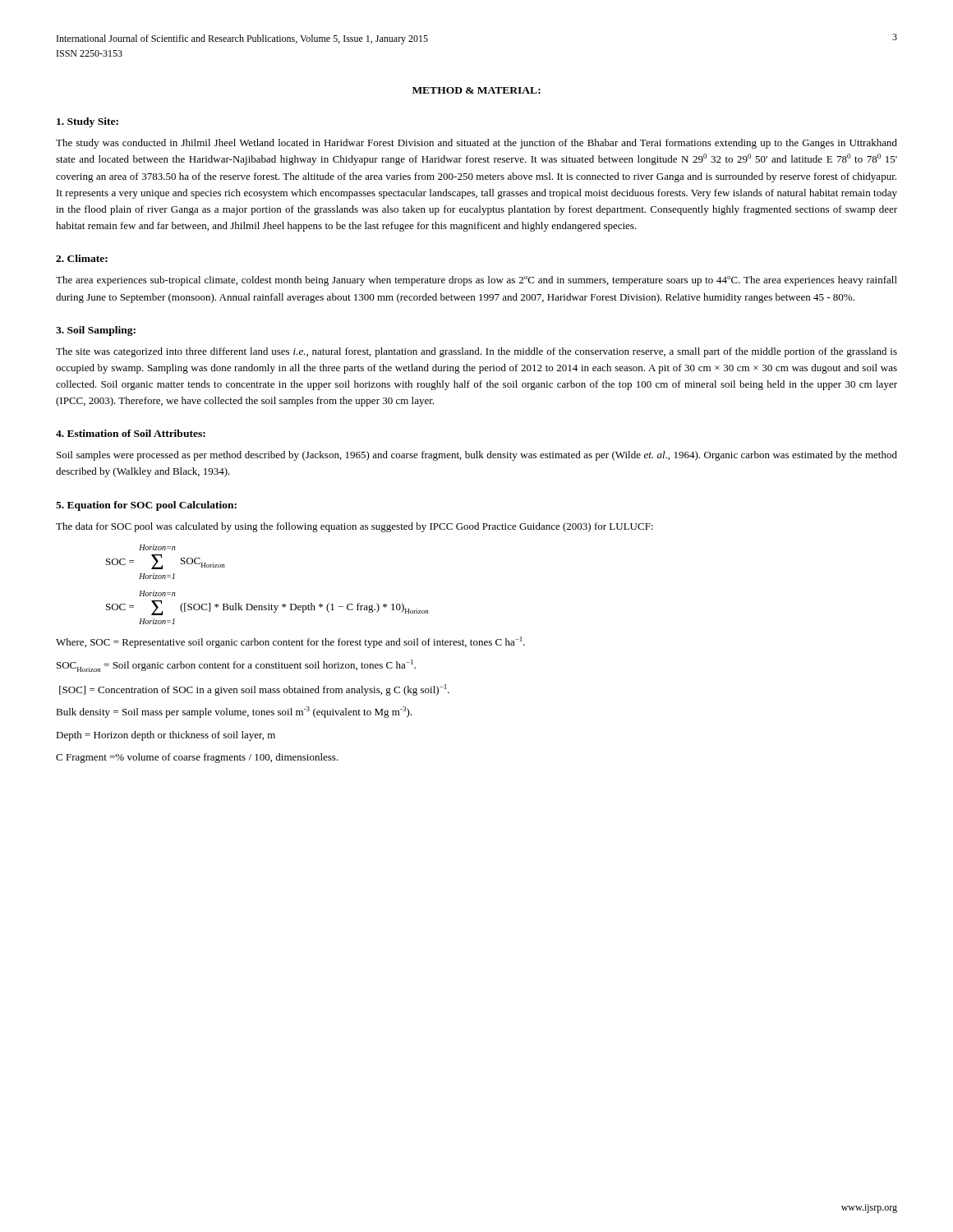
Task: Point to the passage starting "The area experiences sub-tropical climate, coldest"
Action: [x=476, y=288]
